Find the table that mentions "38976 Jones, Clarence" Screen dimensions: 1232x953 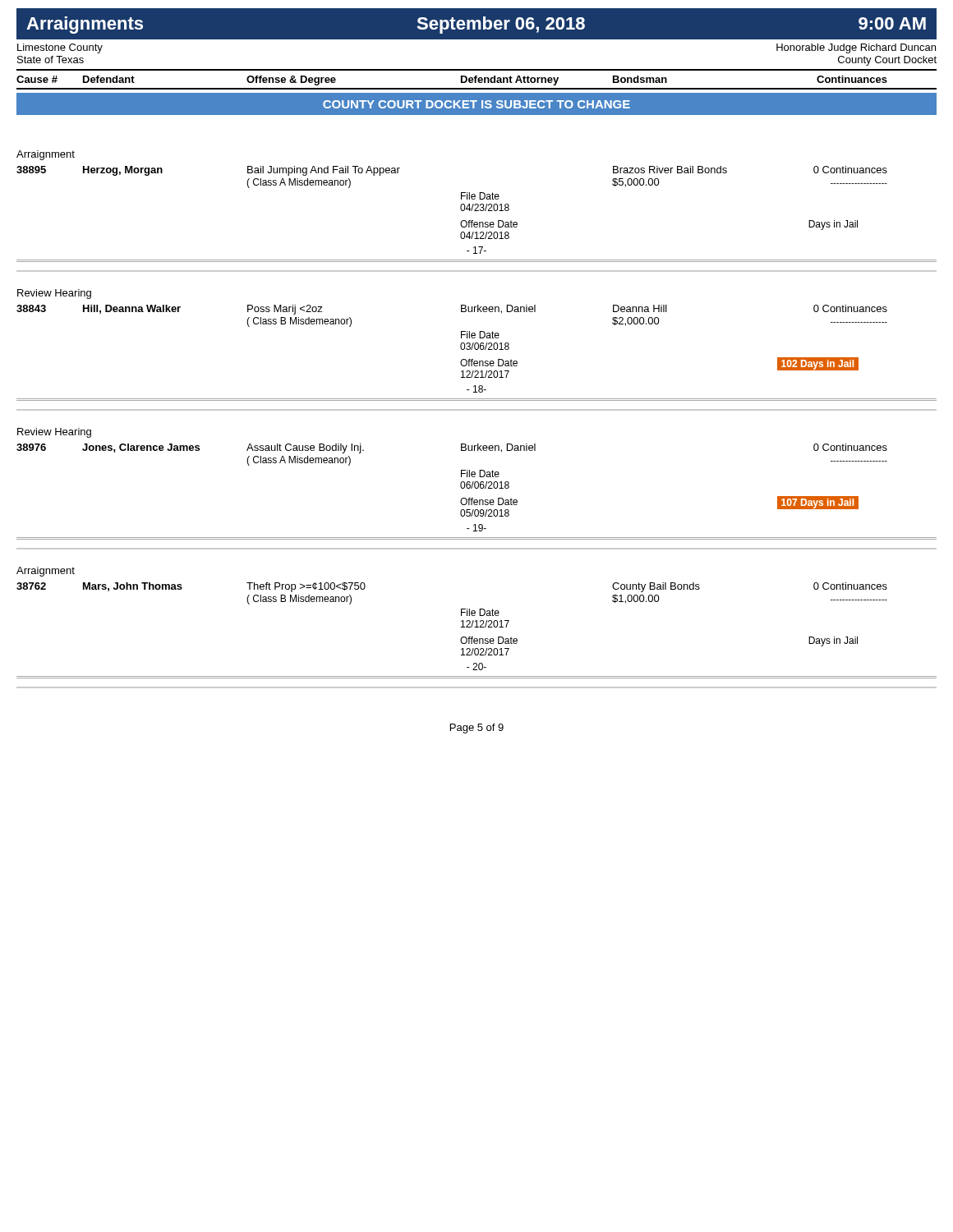pyautogui.click(x=476, y=495)
